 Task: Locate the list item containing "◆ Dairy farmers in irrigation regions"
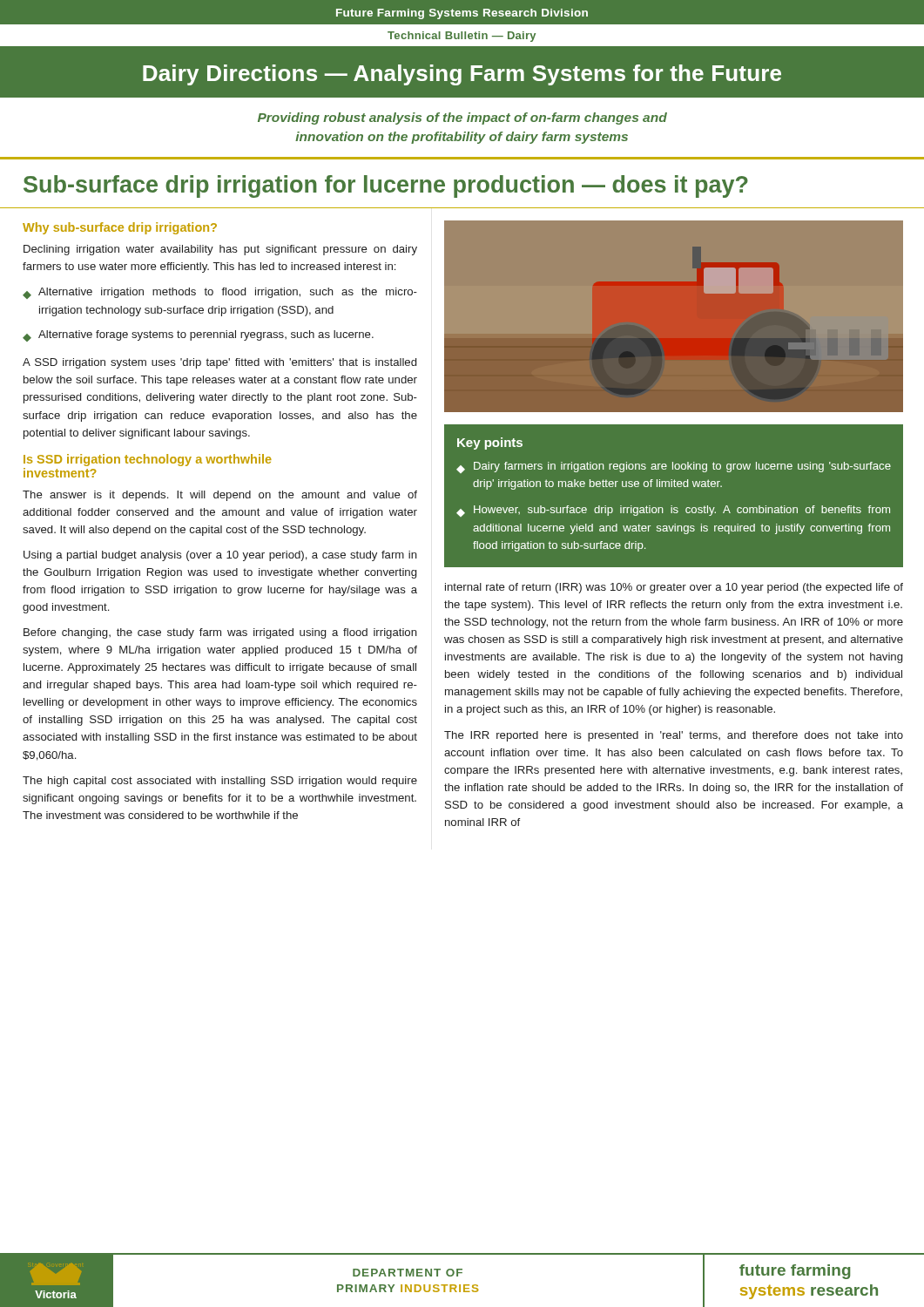[x=674, y=475]
